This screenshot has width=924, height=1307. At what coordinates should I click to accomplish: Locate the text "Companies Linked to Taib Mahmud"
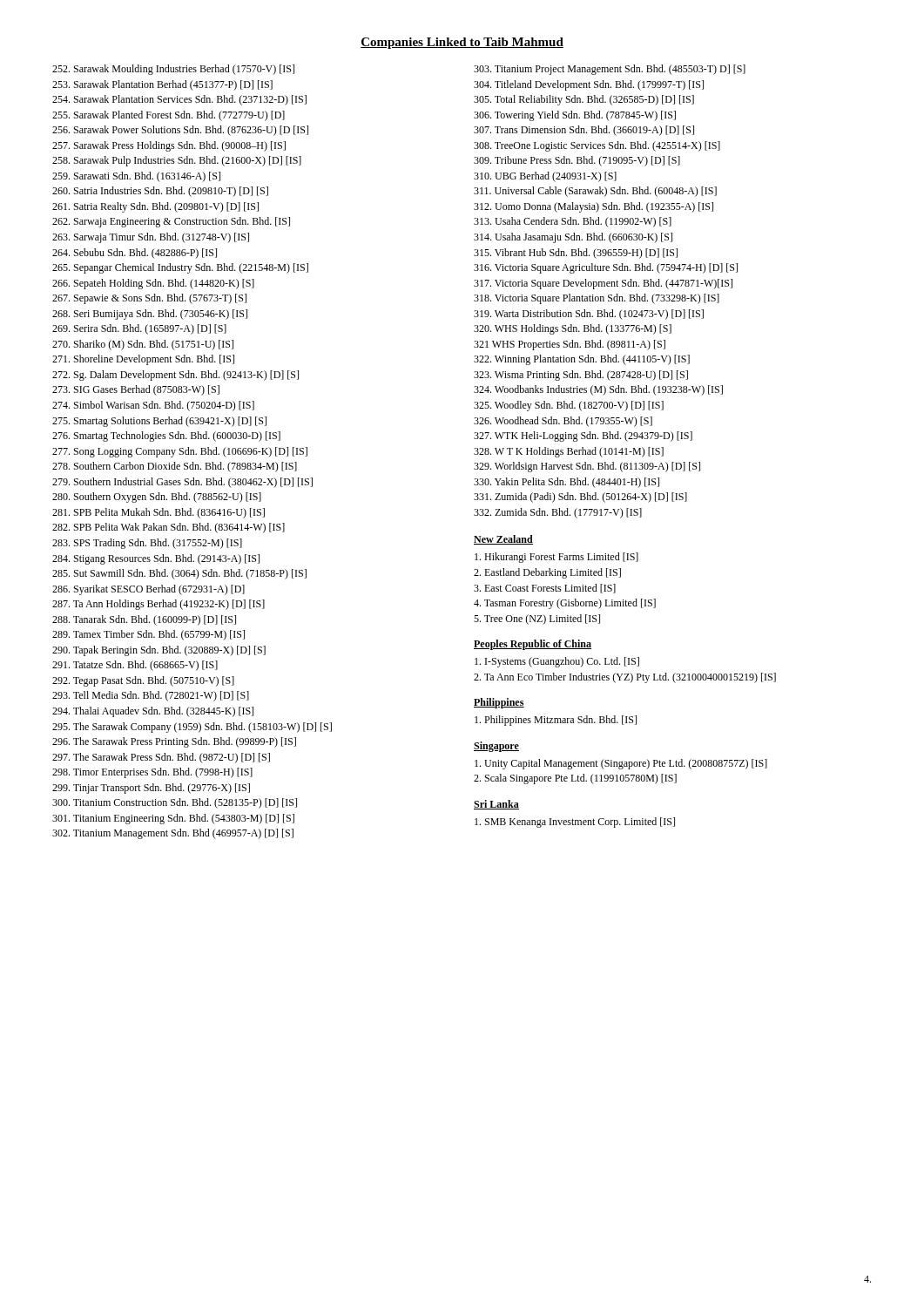[x=462, y=42]
